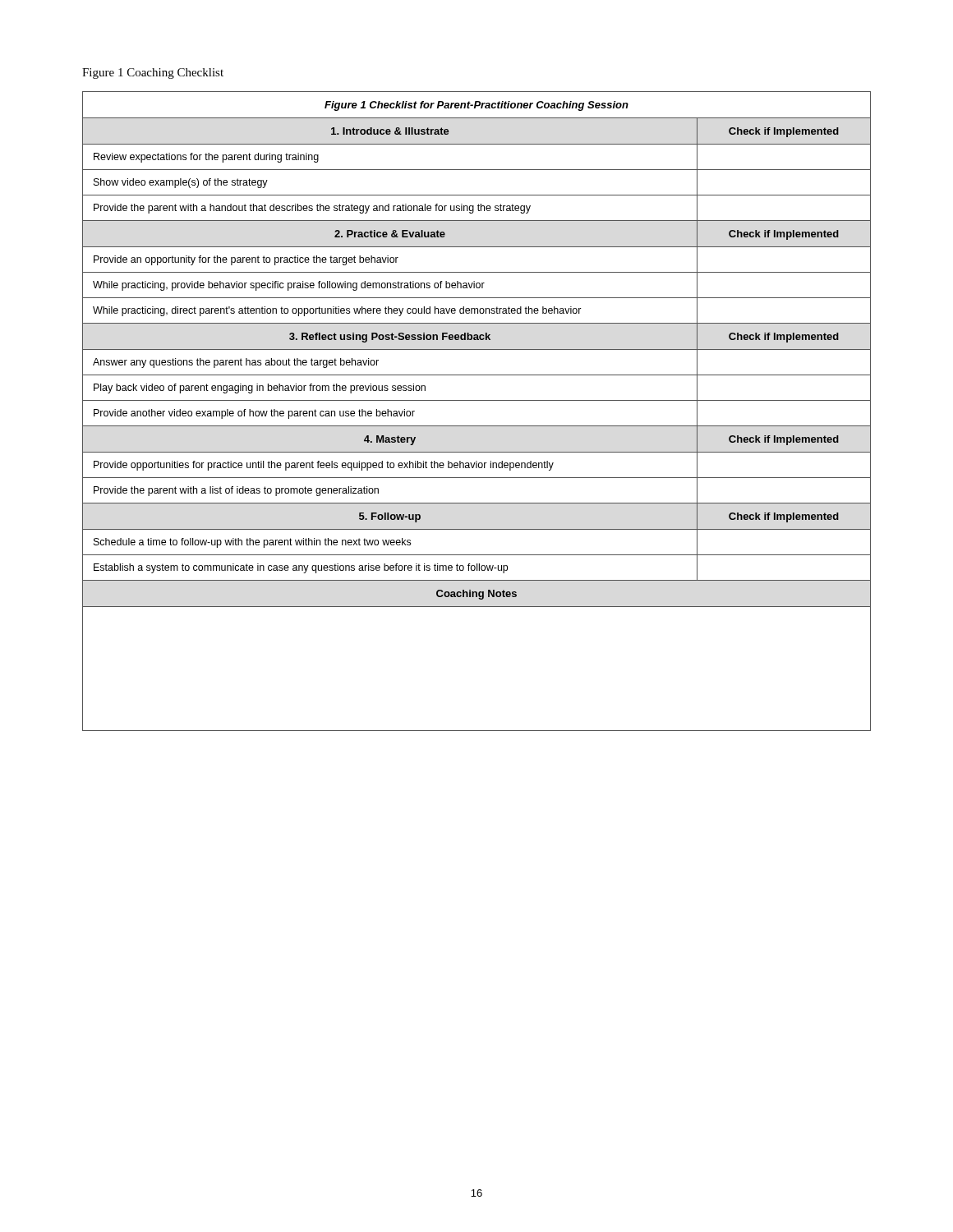Locate the text "Figure 1 Coaching Checklist"

153,72
